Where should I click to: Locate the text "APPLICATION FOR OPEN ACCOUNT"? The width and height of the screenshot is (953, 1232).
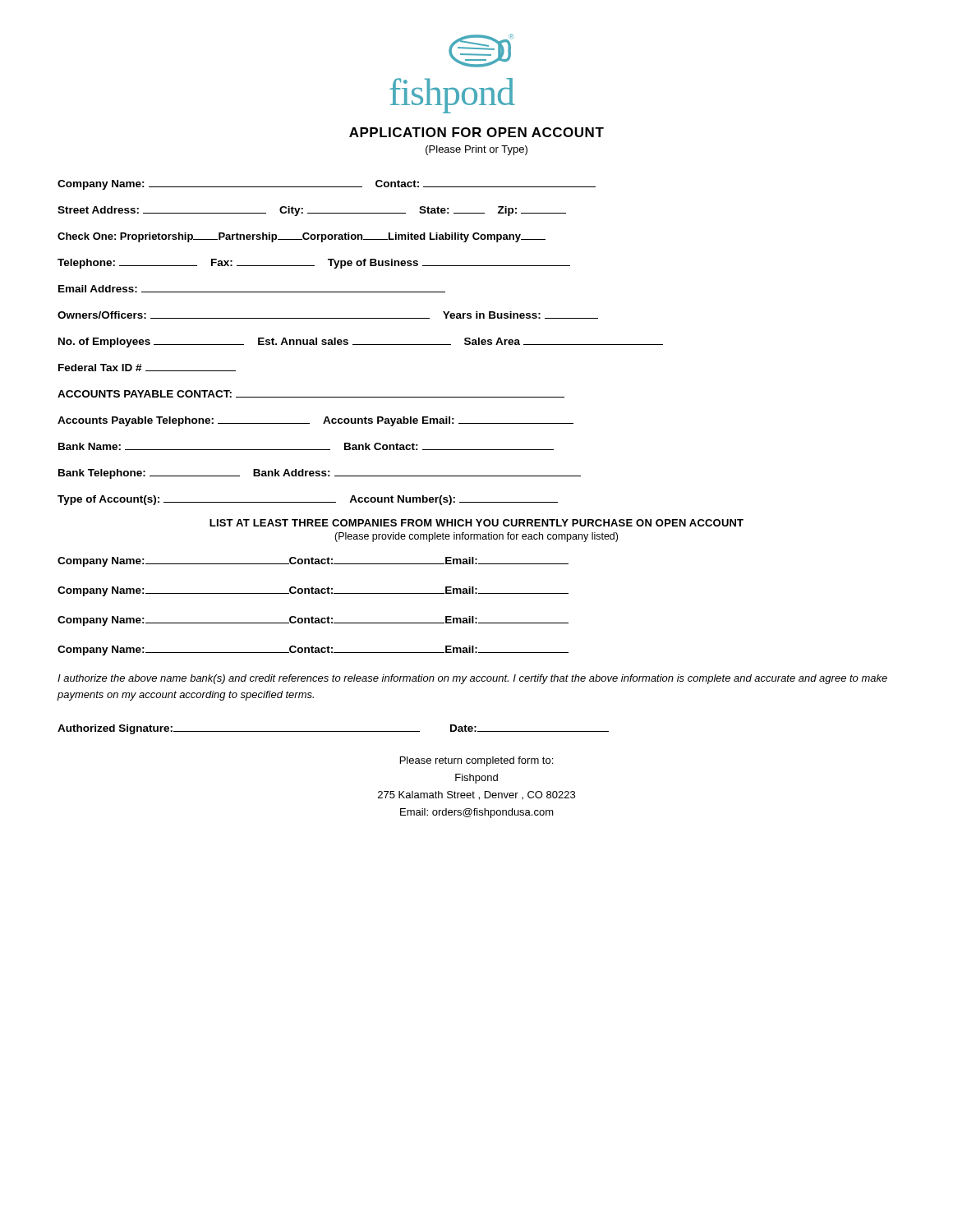(476, 133)
